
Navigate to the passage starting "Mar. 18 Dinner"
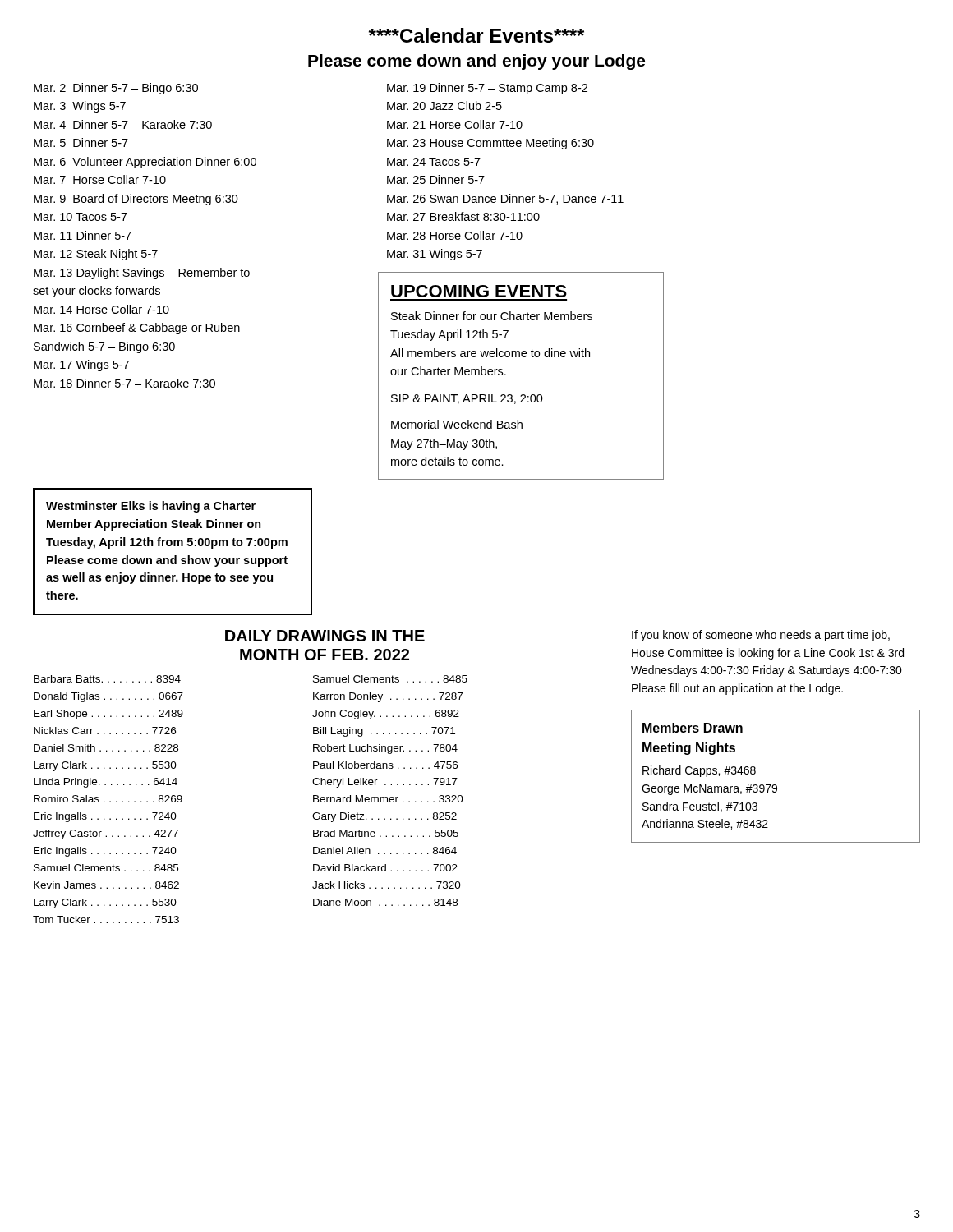124,383
